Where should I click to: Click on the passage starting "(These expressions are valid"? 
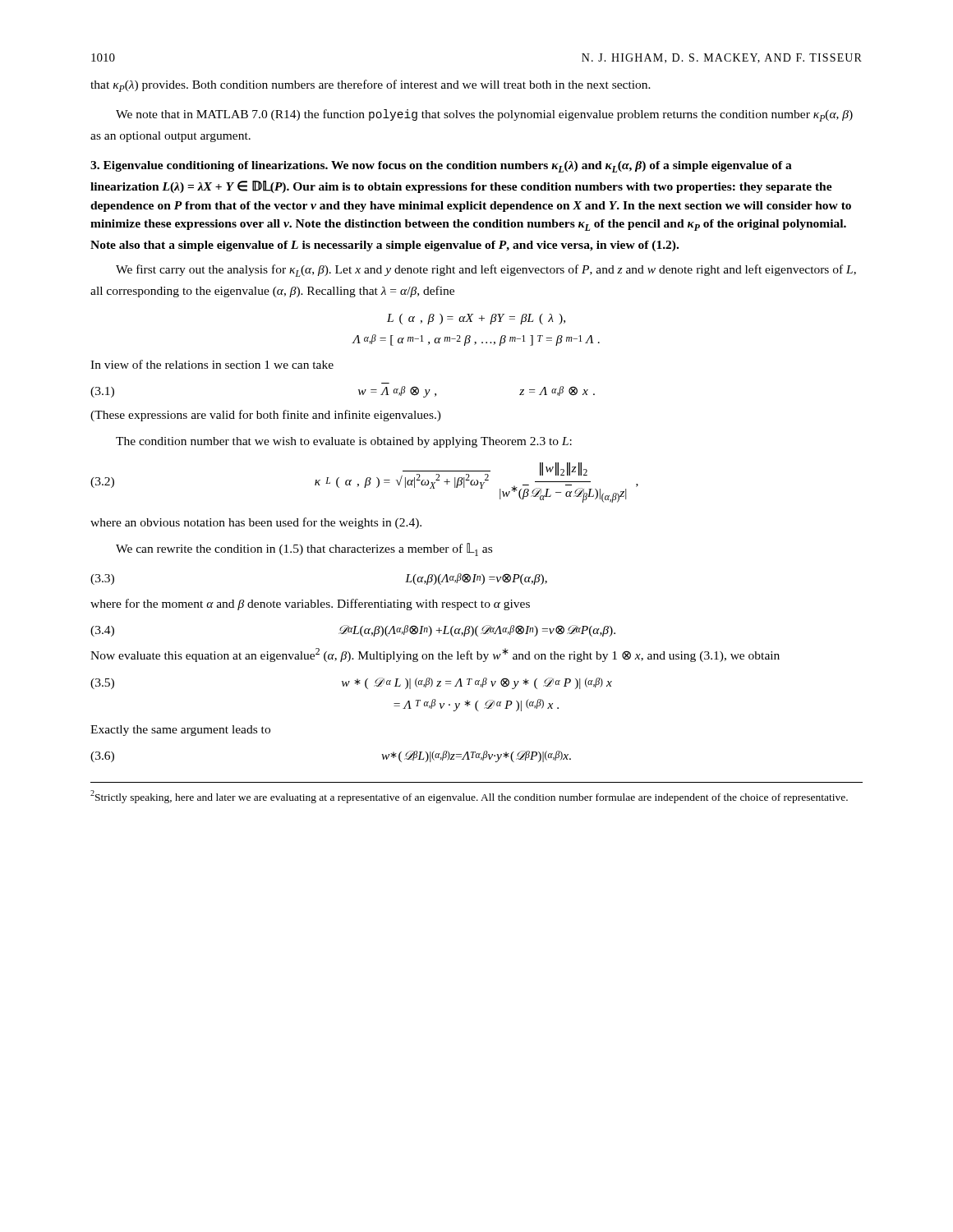(266, 416)
